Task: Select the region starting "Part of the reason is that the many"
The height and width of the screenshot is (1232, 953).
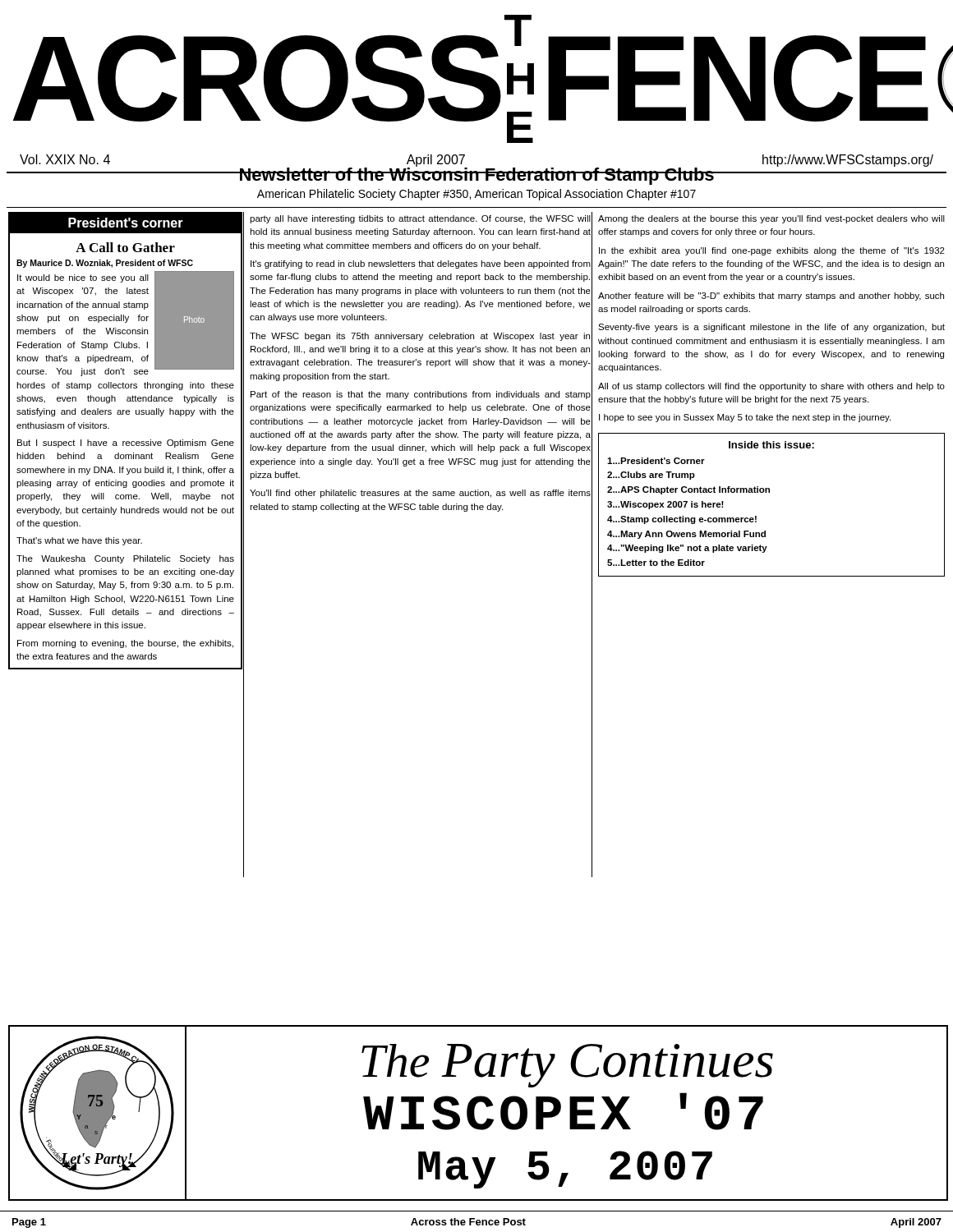Action: [420, 434]
